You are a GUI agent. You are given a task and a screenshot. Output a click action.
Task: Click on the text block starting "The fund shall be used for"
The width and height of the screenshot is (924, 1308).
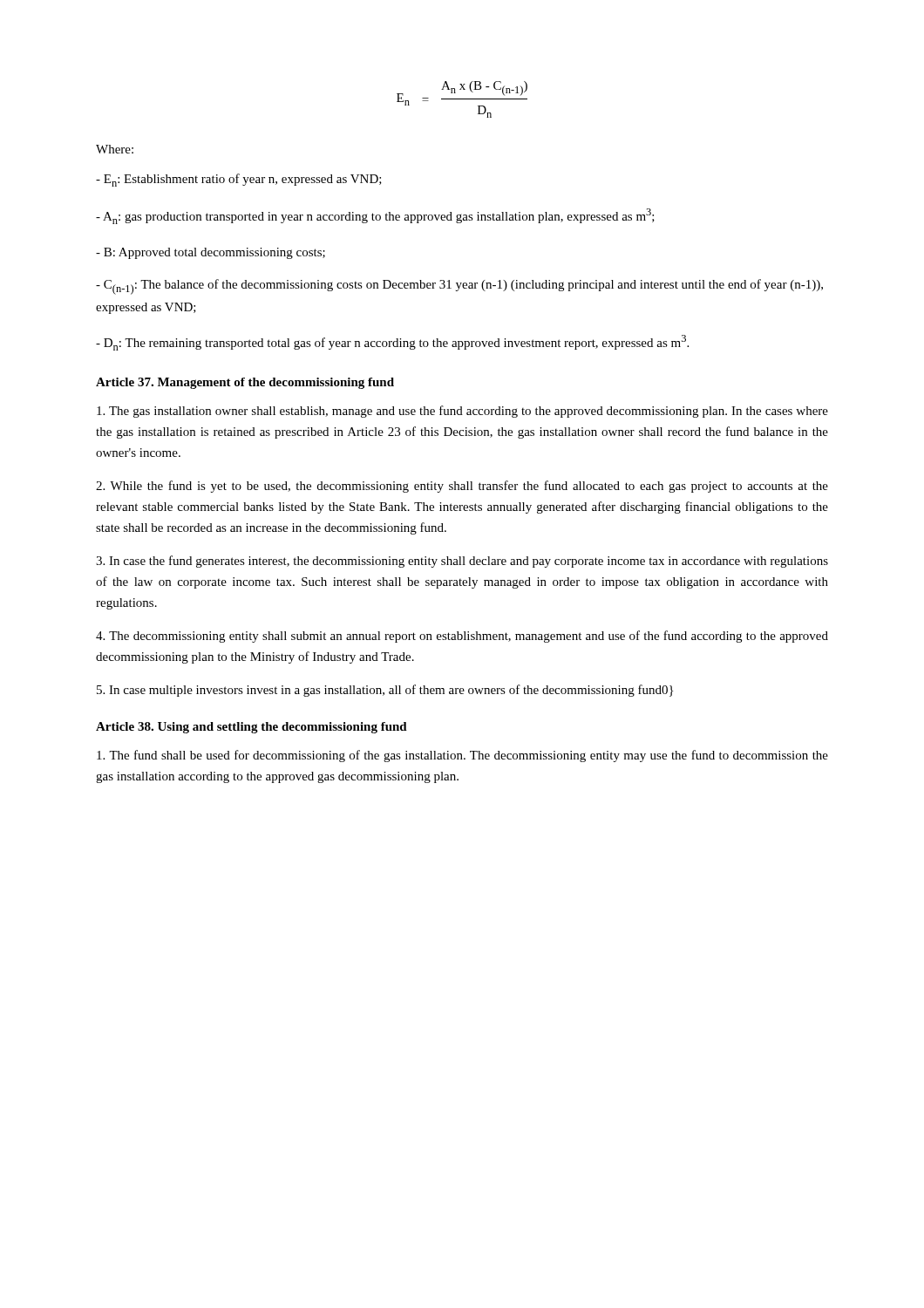pos(462,766)
